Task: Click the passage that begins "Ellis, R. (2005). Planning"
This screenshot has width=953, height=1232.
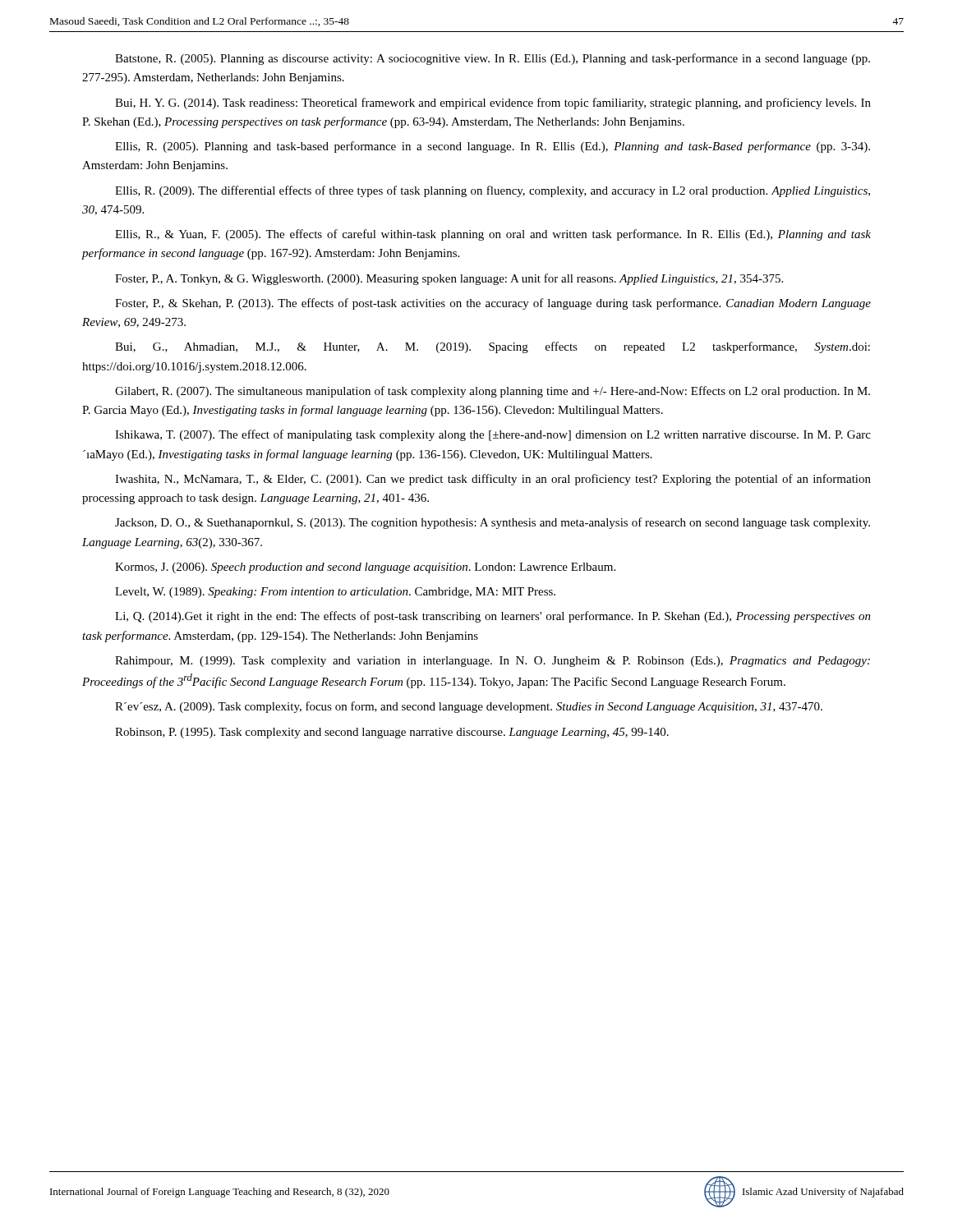Action: coord(476,156)
